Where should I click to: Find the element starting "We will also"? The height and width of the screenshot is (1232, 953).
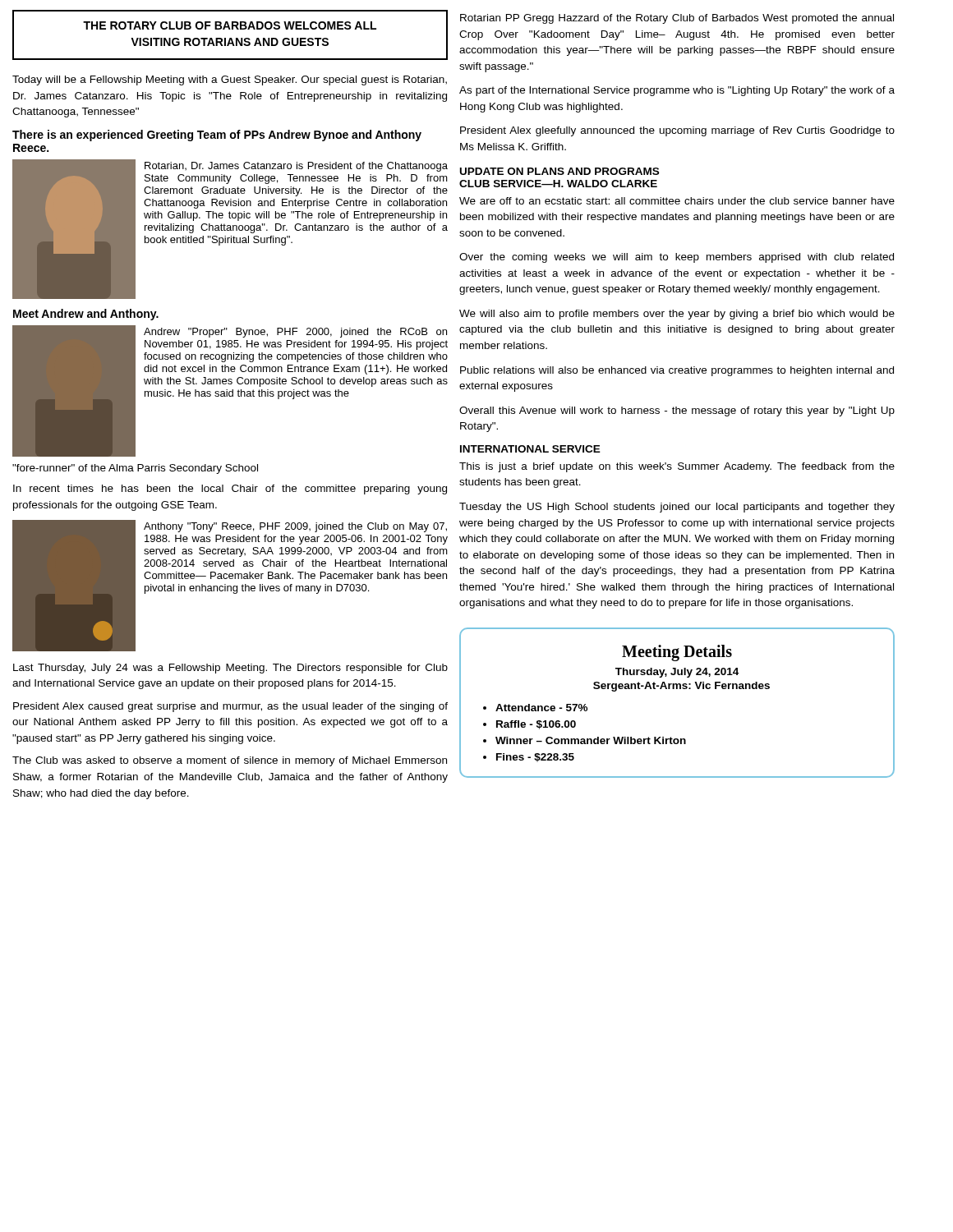(677, 329)
